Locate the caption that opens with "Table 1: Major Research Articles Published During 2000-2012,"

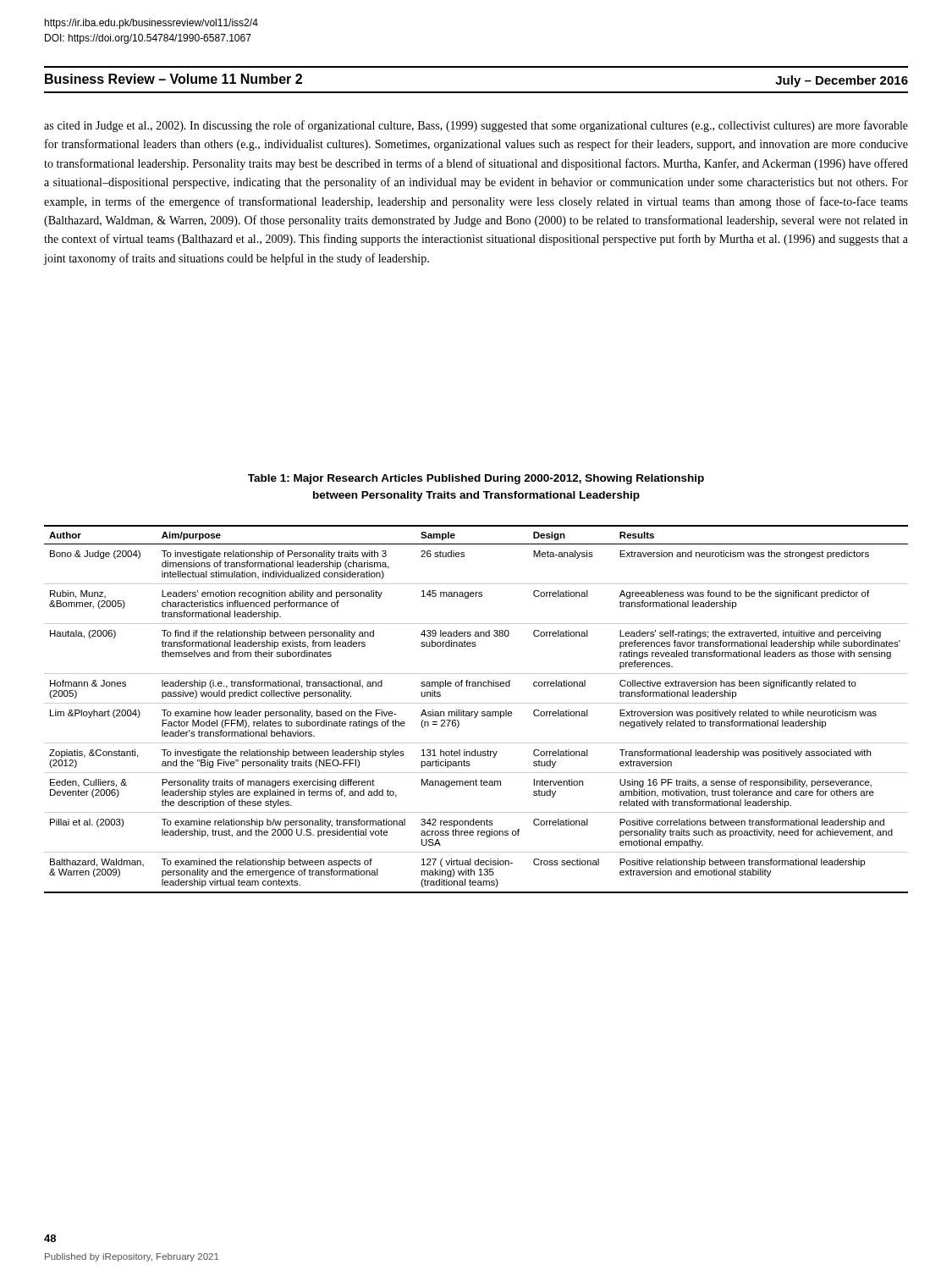(476, 486)
